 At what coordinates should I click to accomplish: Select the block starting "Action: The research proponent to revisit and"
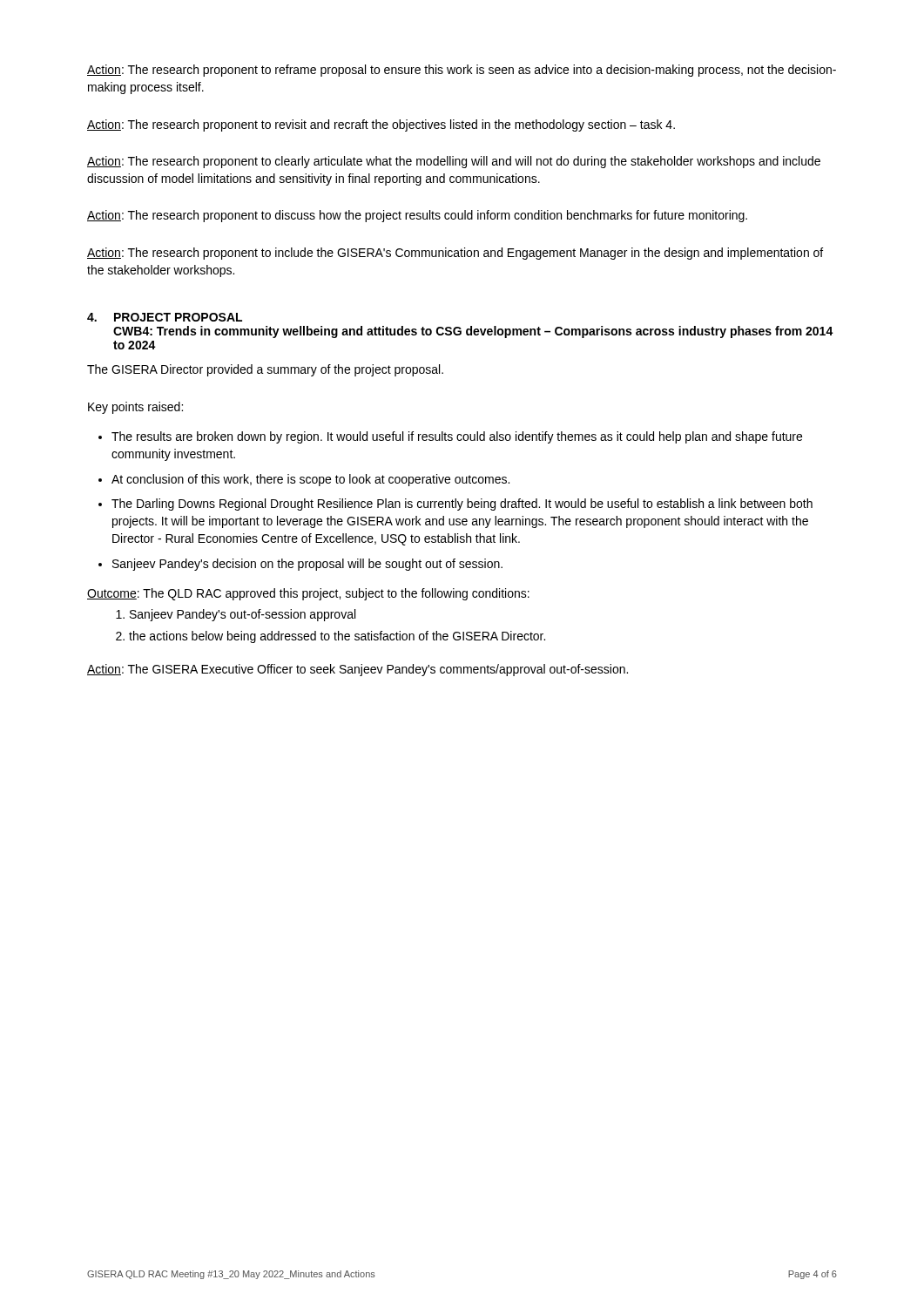pos(381,124)
